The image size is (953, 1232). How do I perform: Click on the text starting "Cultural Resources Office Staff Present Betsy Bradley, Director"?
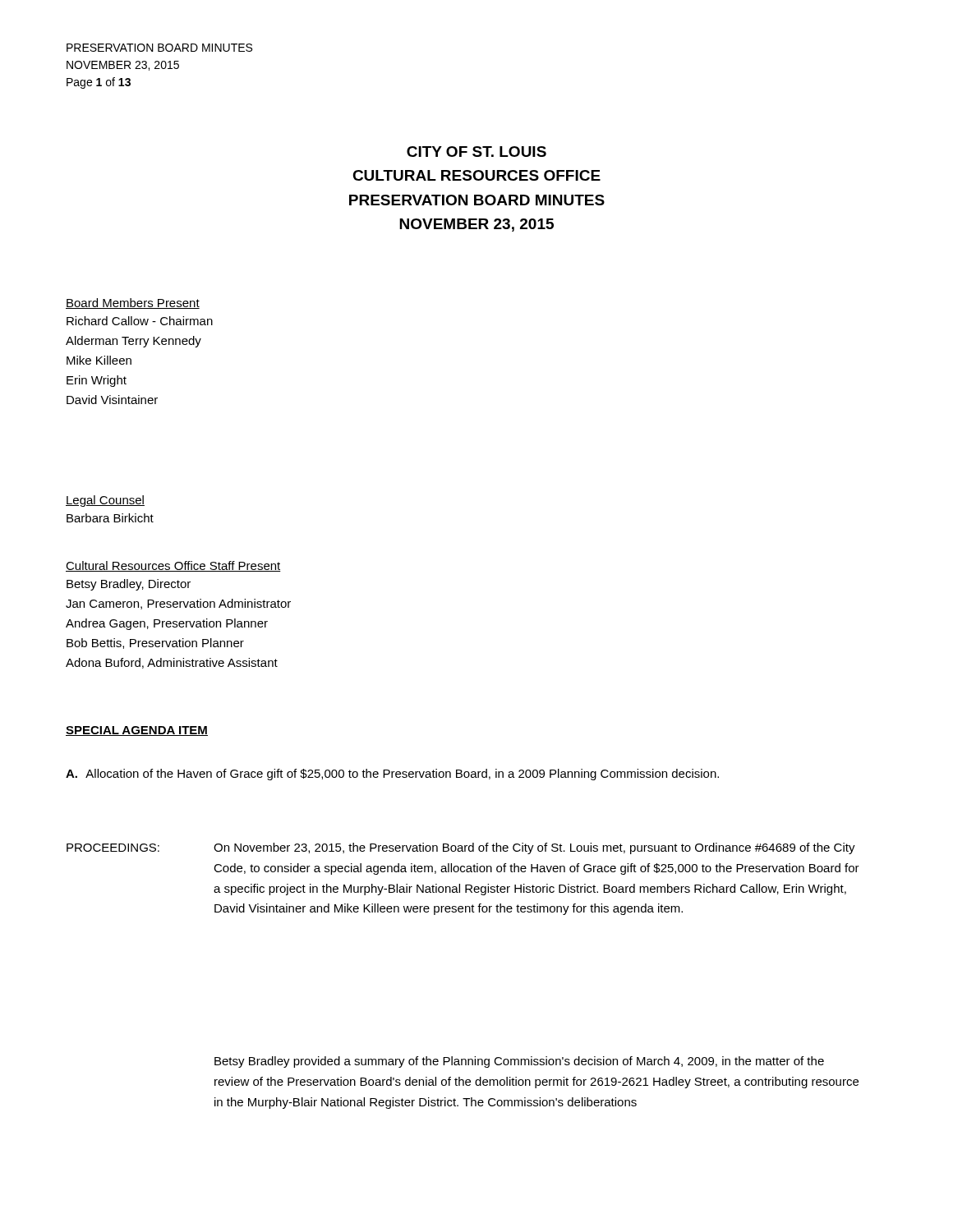click(178, 616)
